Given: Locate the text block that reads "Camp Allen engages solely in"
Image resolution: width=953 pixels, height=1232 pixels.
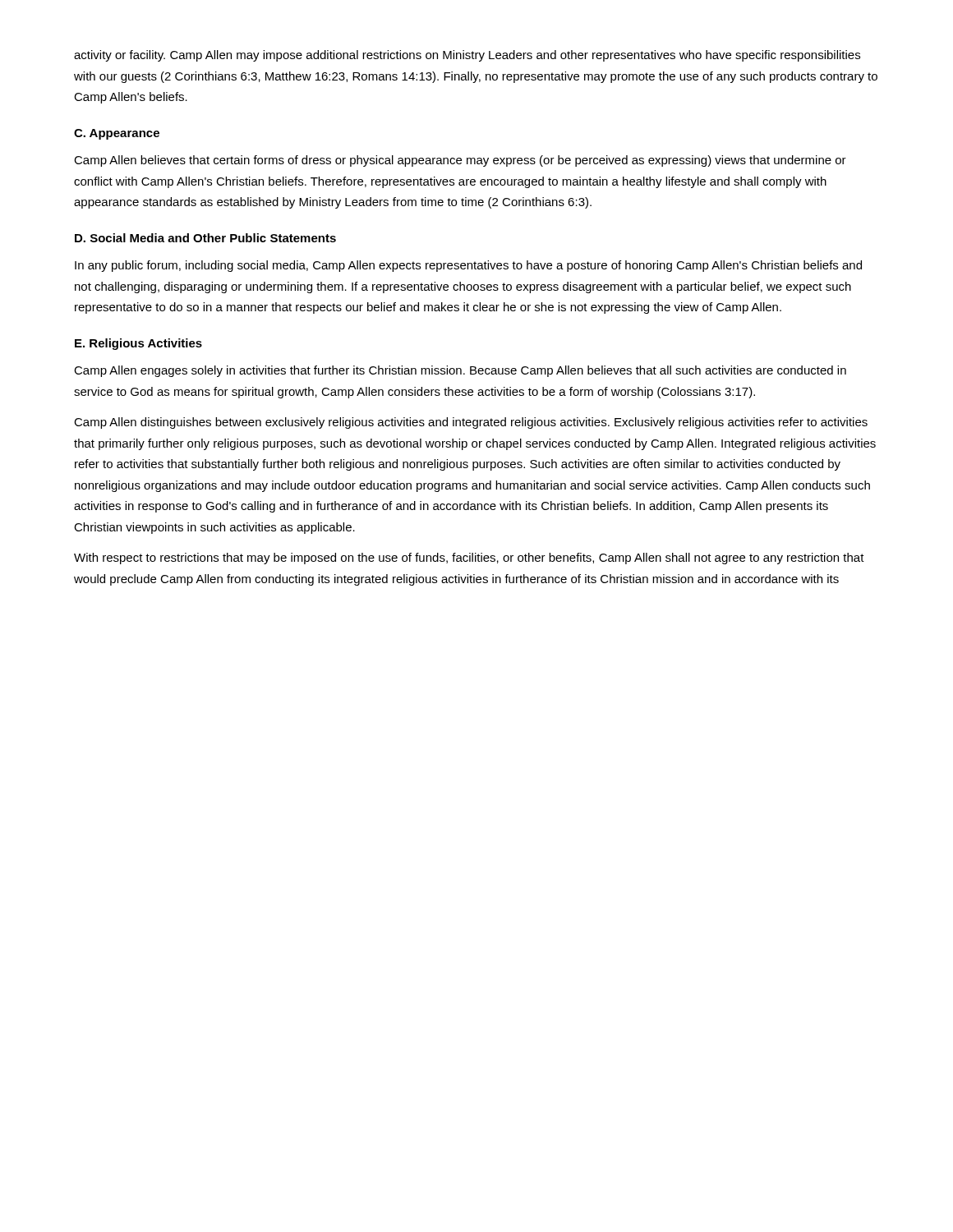Looking at the screenshot, I should point(460,381).
